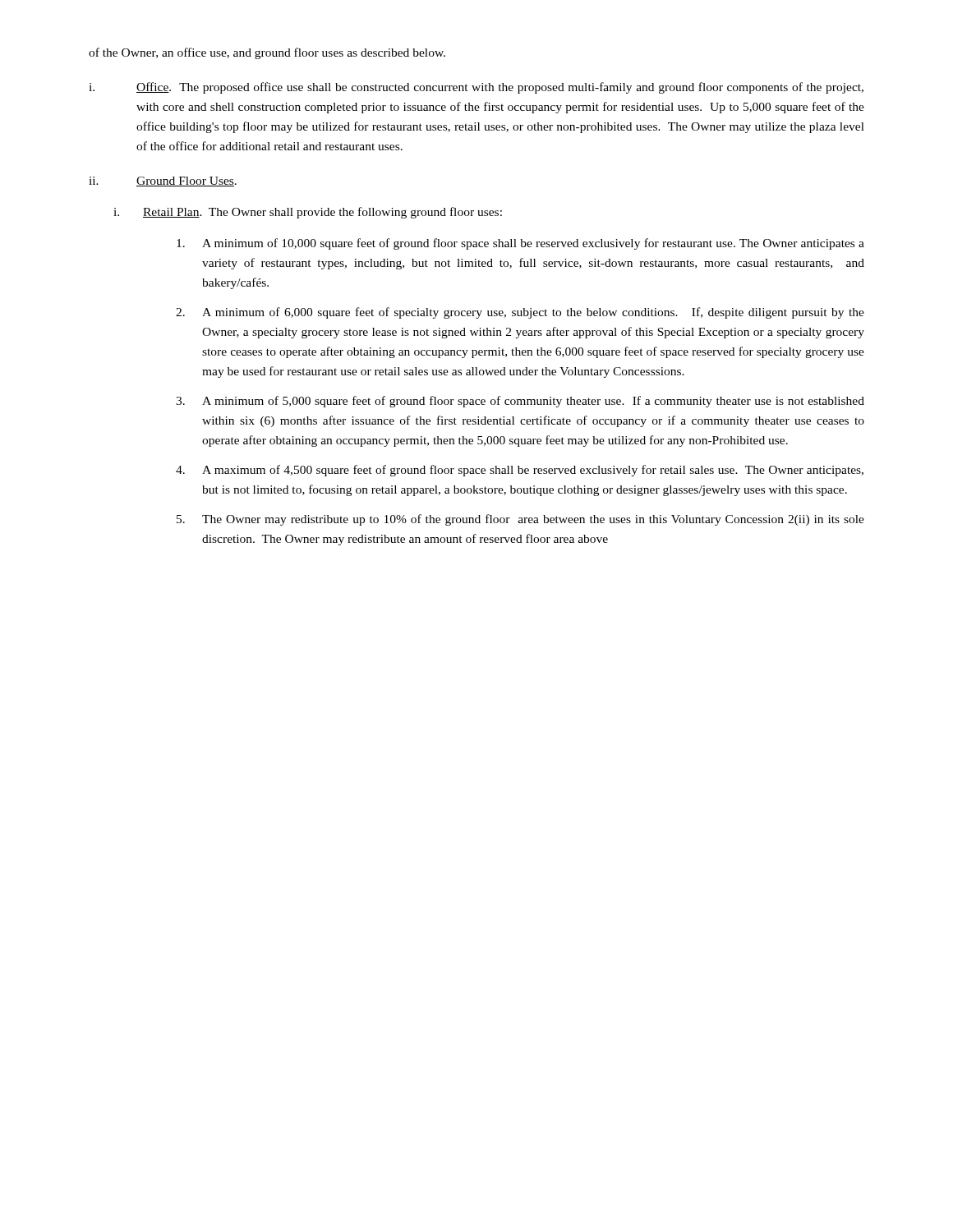953x1232 pixels.
Task: Find the list item containing "i. Office. The proposed office use"
Action: coord(476,117)
